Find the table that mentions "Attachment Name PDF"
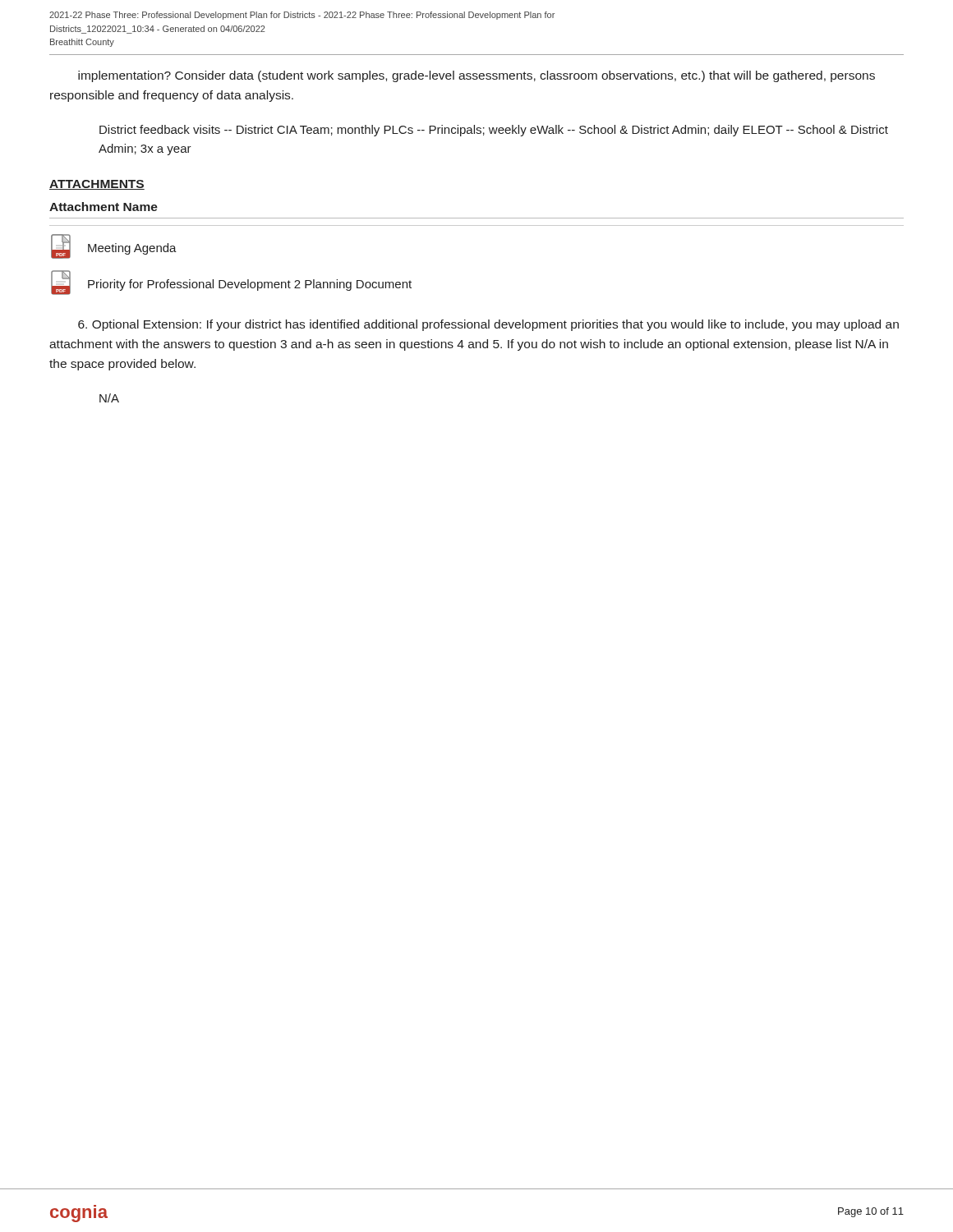This screenshot has width=953, height=1232. pos(476,248)
